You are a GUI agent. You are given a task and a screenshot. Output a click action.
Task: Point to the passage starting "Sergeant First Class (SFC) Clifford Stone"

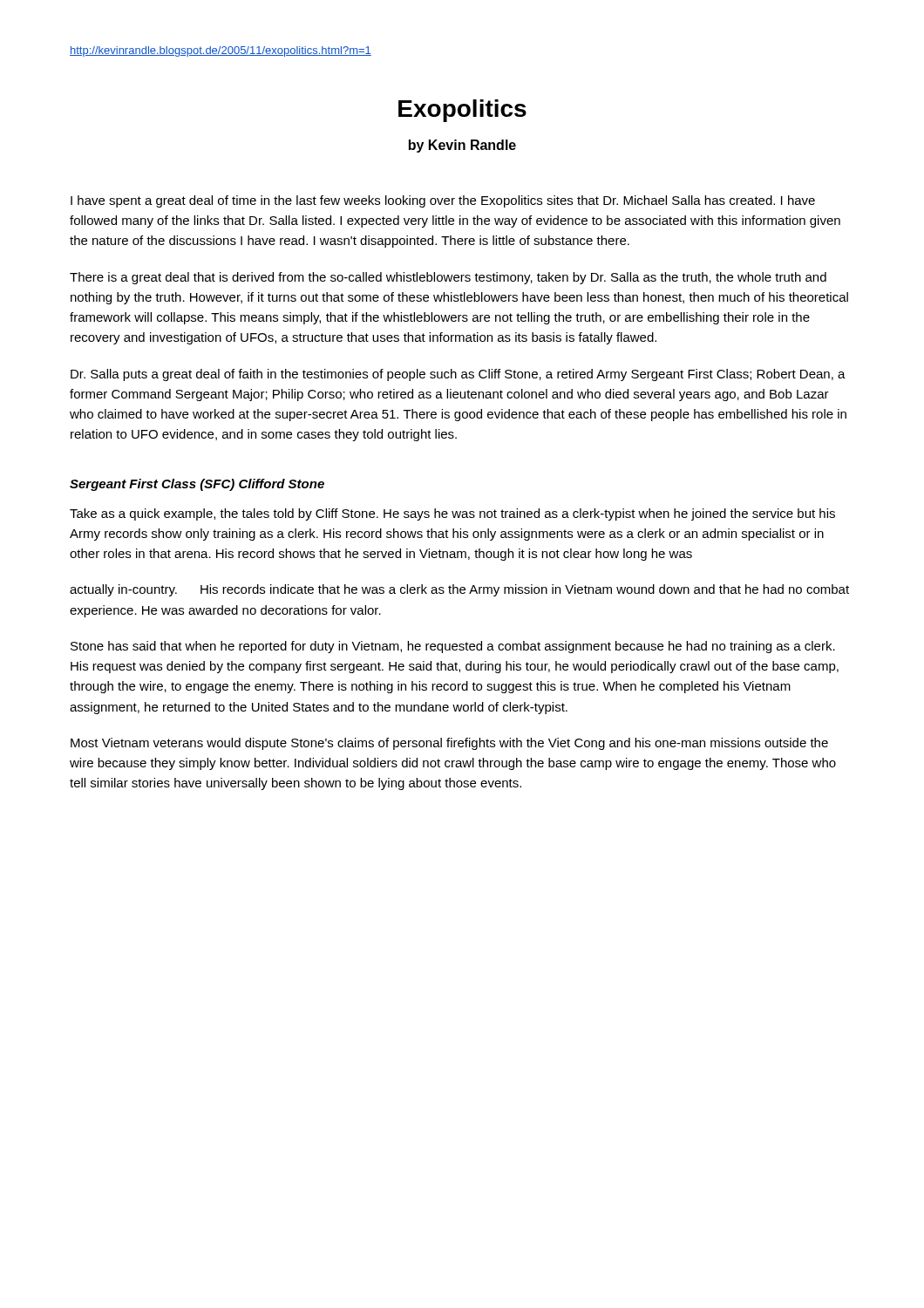click(197, 483)
